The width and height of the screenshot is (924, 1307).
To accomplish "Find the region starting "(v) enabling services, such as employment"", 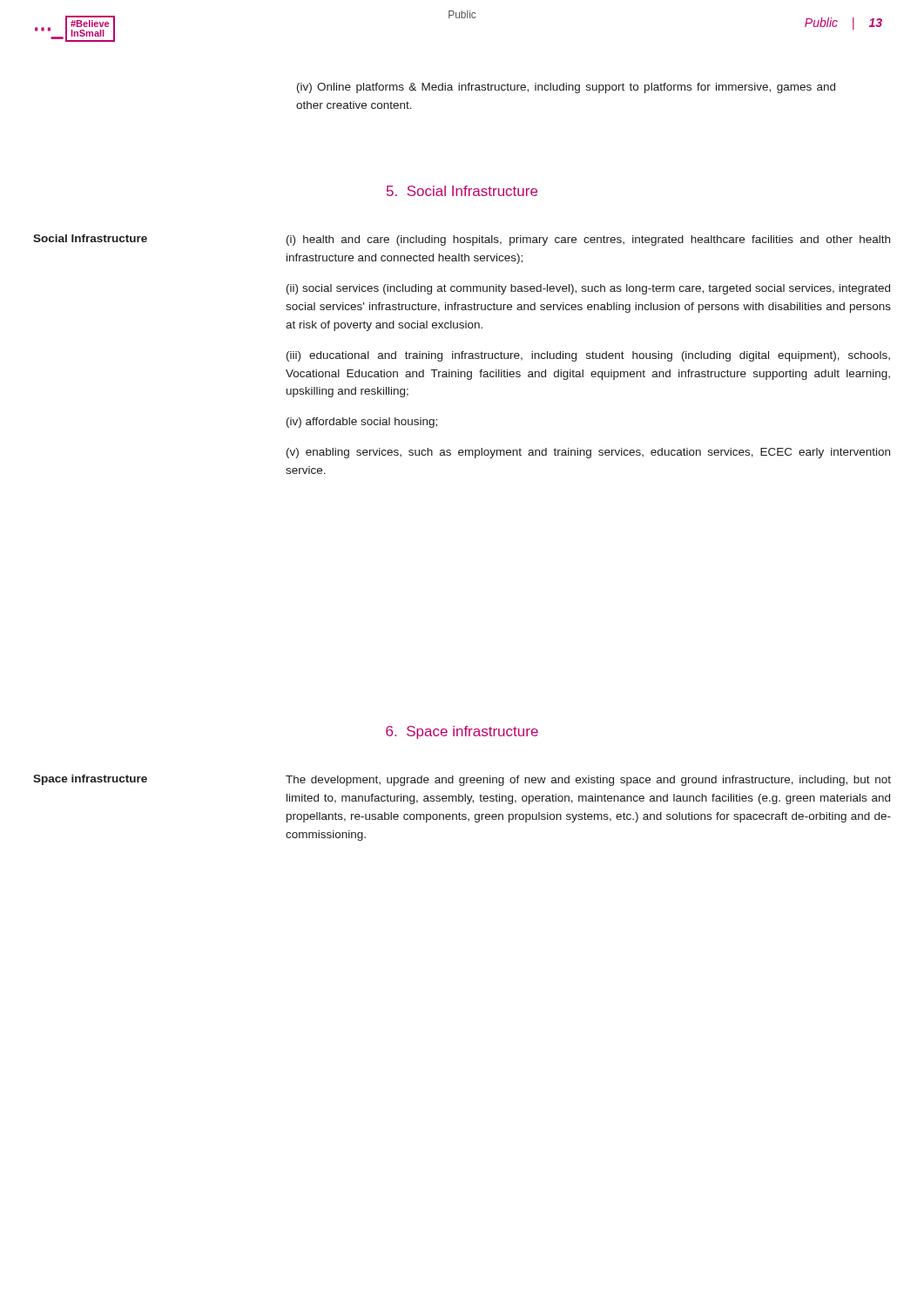I will tap(588, 461).
